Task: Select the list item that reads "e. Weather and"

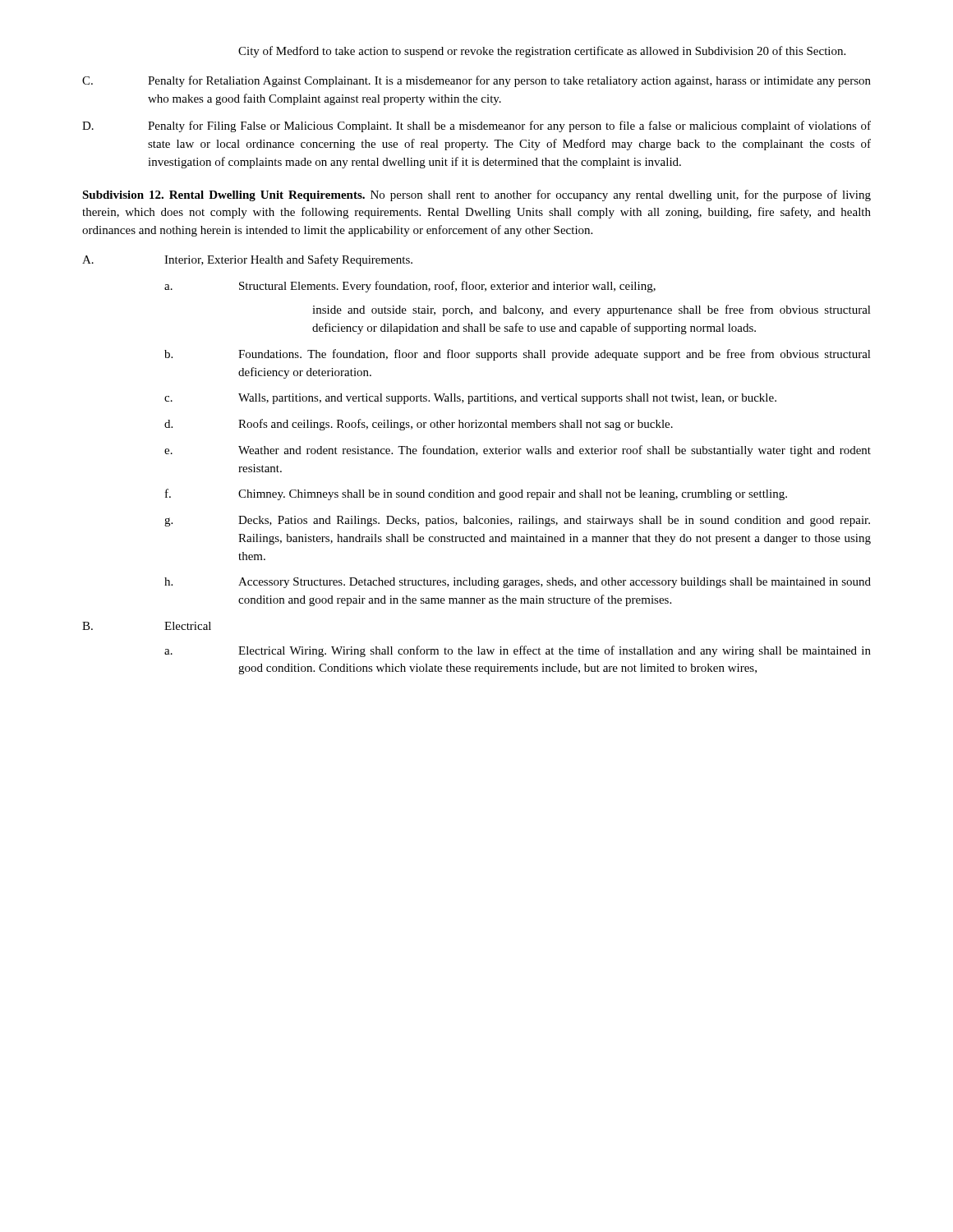Action: [518, 460]
